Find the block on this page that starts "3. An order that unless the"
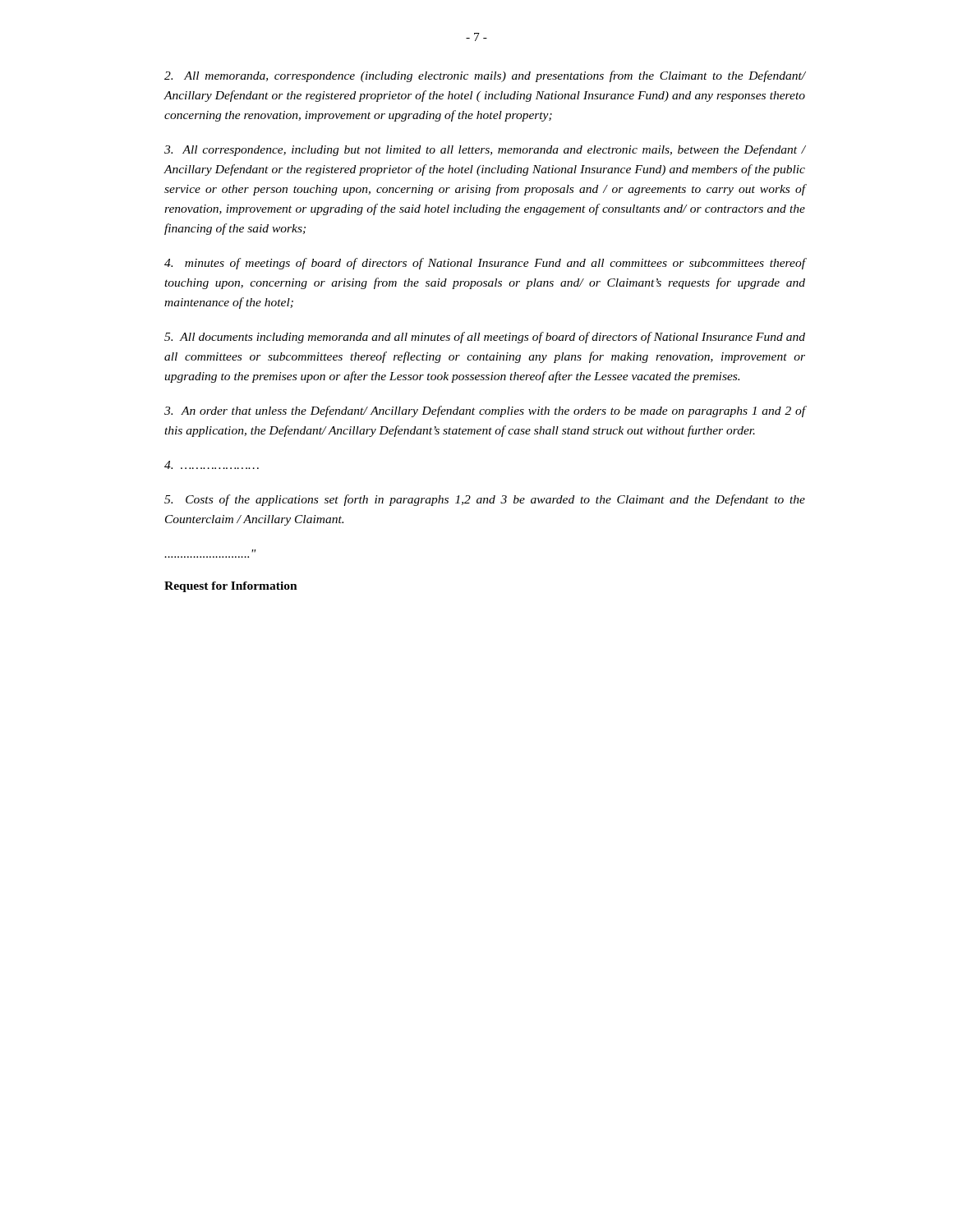 tap(485, 420)
